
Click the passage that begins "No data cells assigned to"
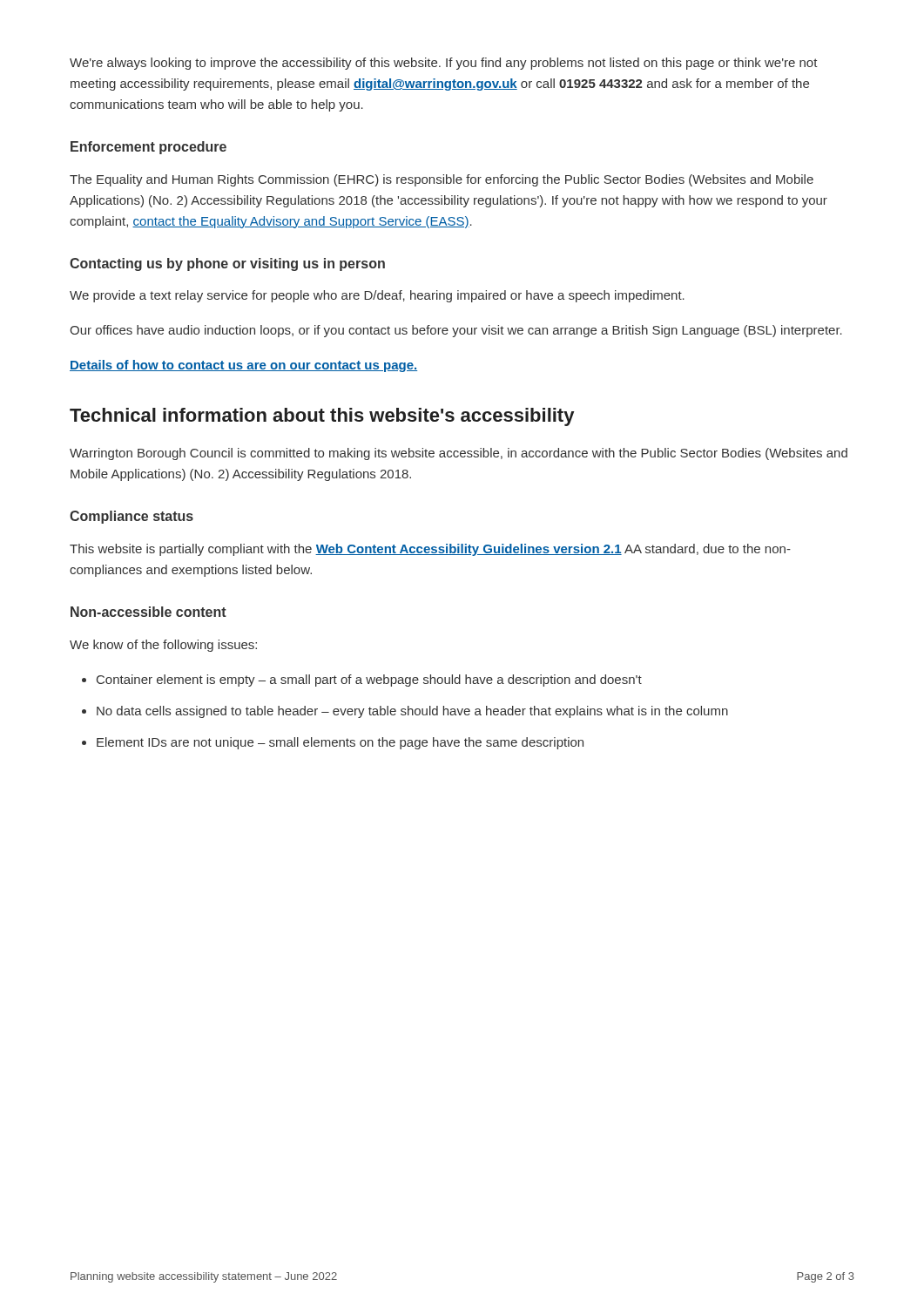point(475,711)
